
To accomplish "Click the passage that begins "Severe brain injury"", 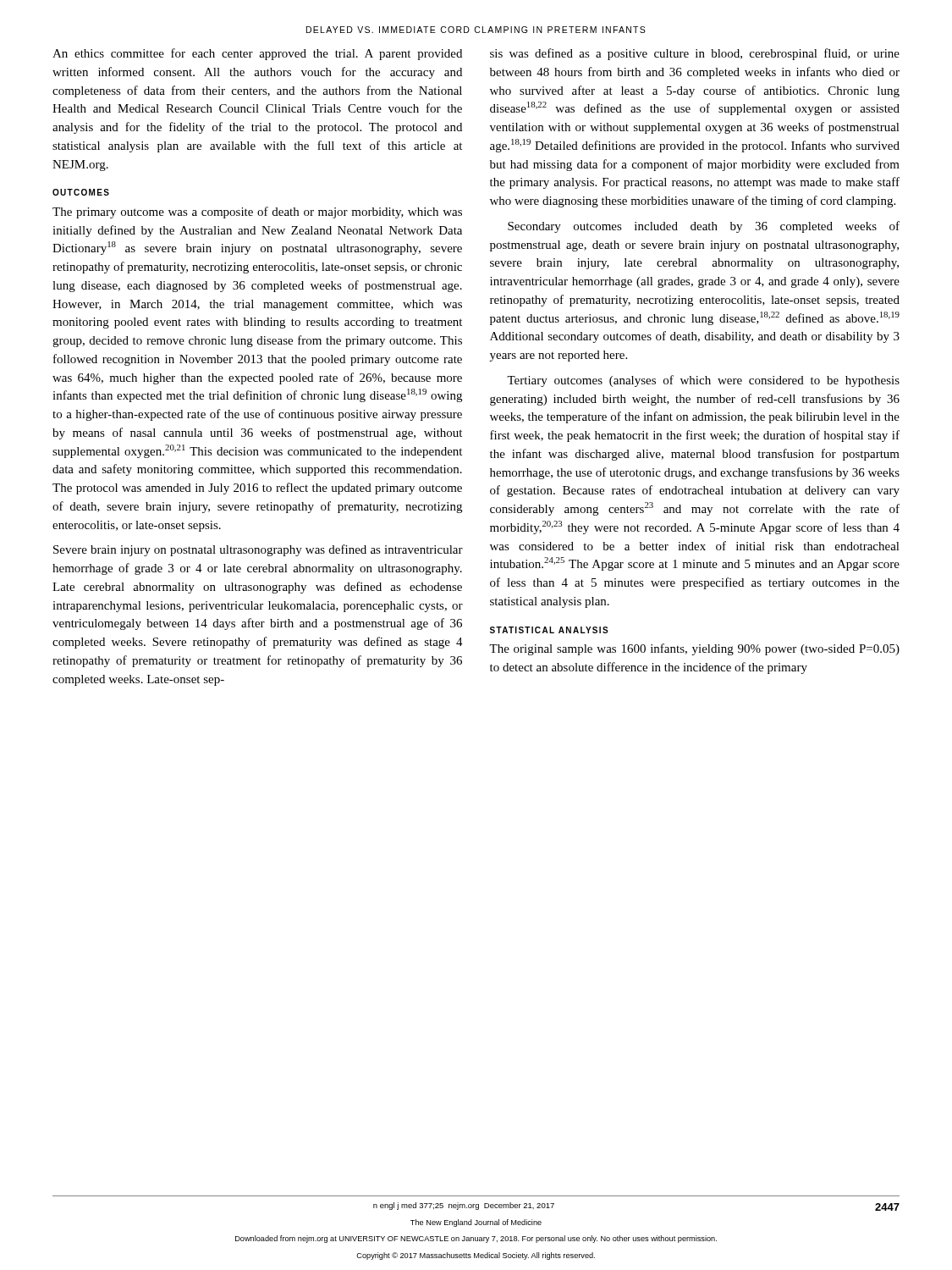I will (x=257, y=614).
